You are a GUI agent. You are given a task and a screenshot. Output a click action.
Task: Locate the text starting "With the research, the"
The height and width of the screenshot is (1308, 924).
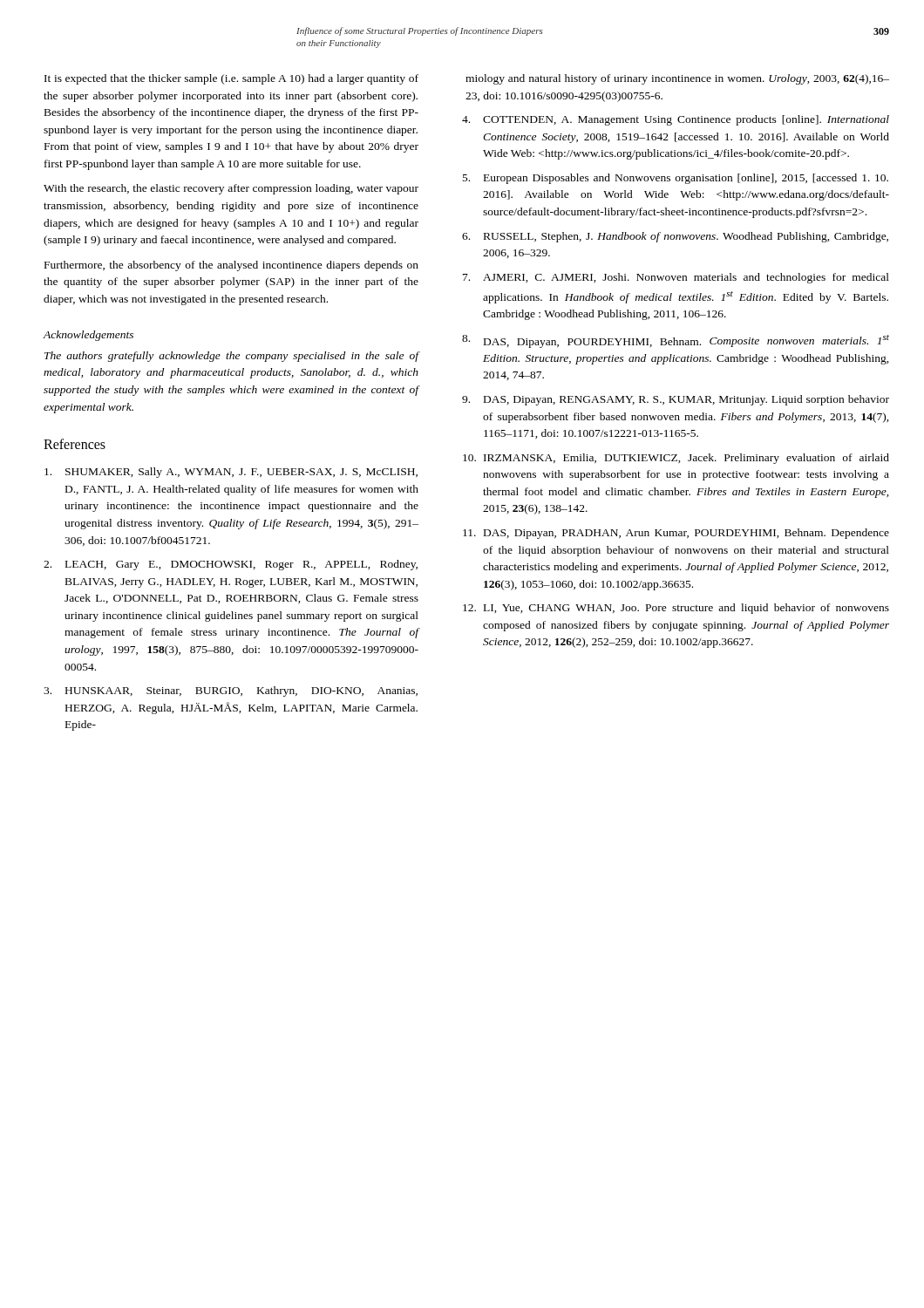[231, 214]
